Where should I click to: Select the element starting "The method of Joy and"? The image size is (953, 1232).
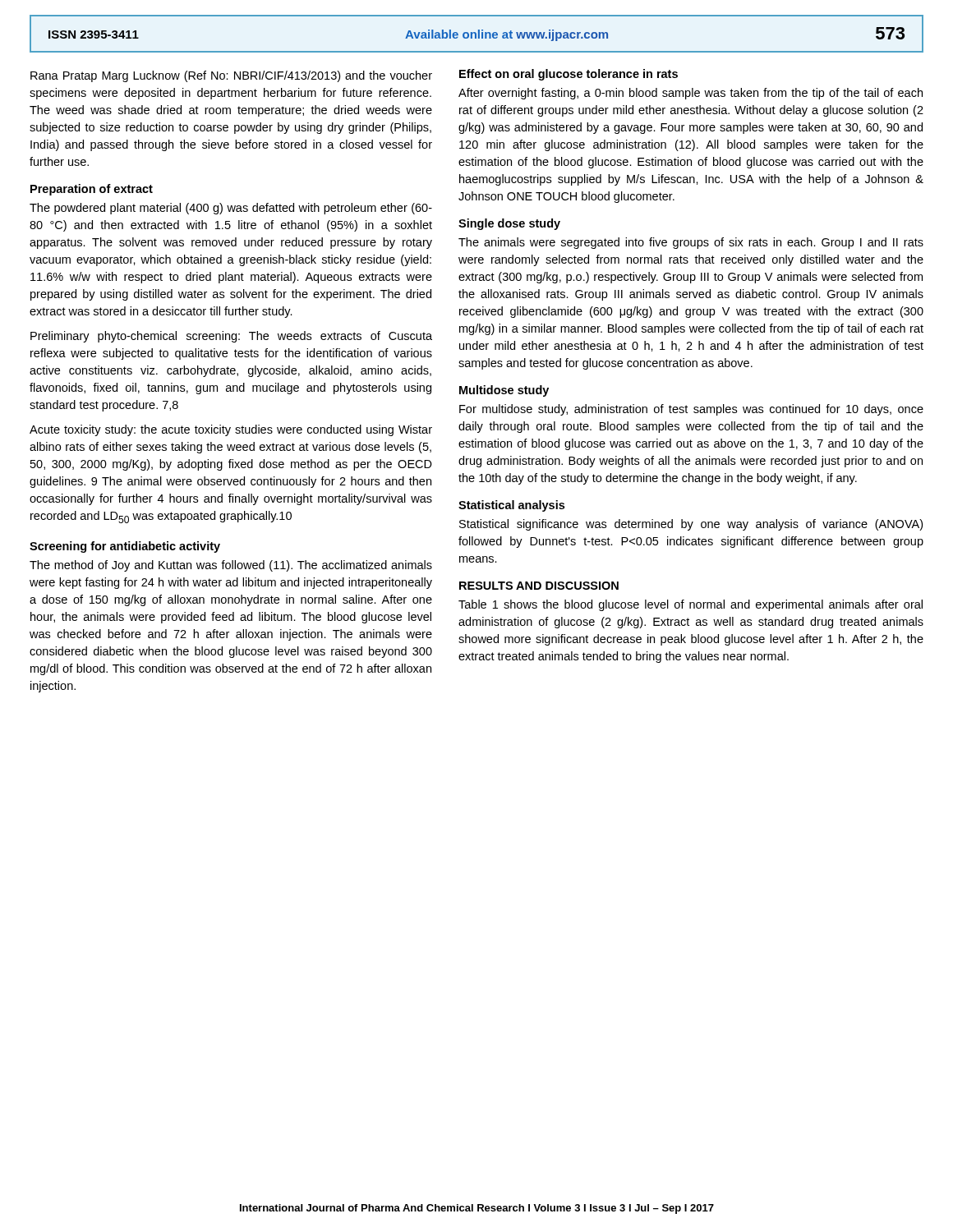231,626
